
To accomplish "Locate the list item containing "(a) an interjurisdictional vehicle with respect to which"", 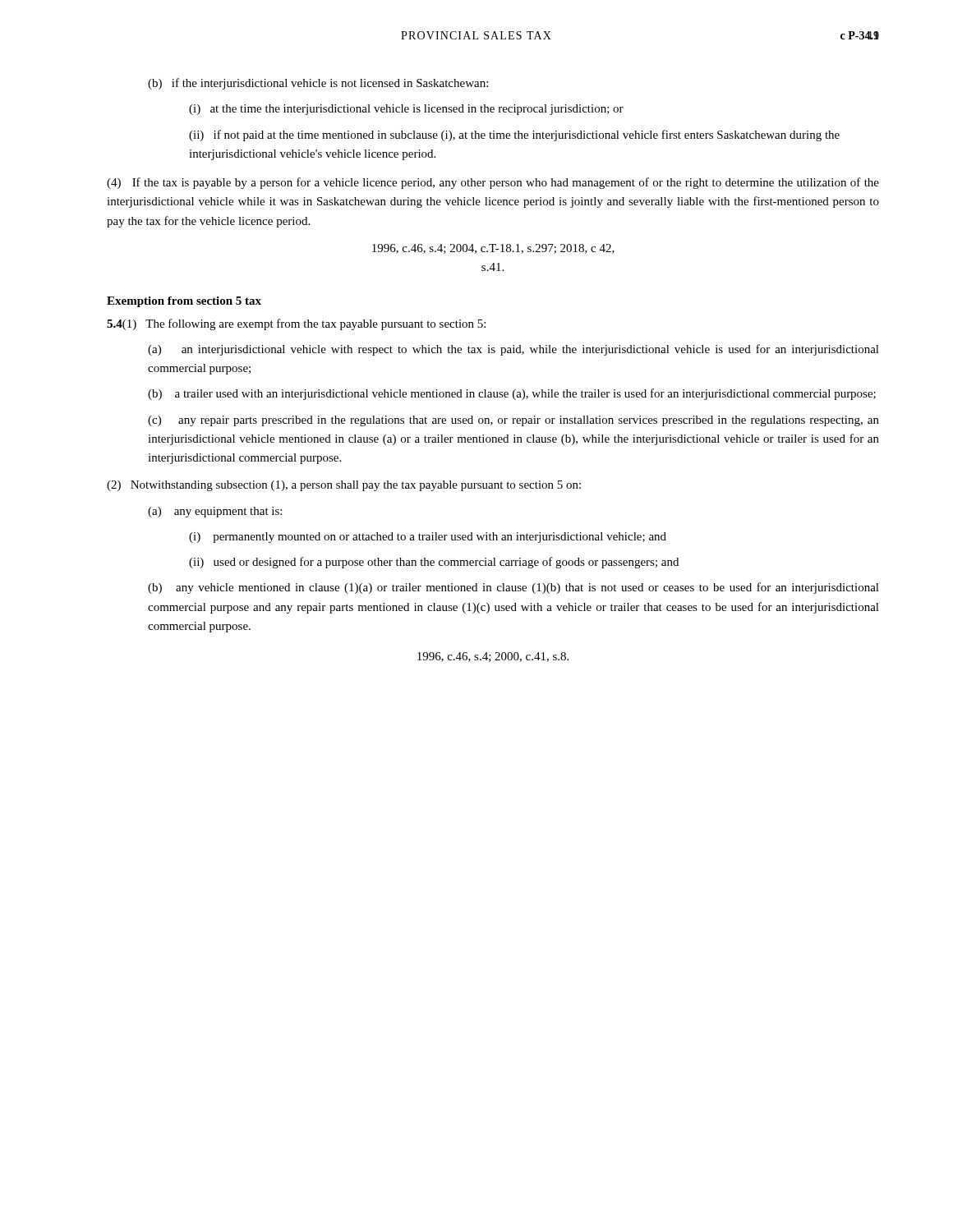I will pyautogui.click(x=513, y=358).
